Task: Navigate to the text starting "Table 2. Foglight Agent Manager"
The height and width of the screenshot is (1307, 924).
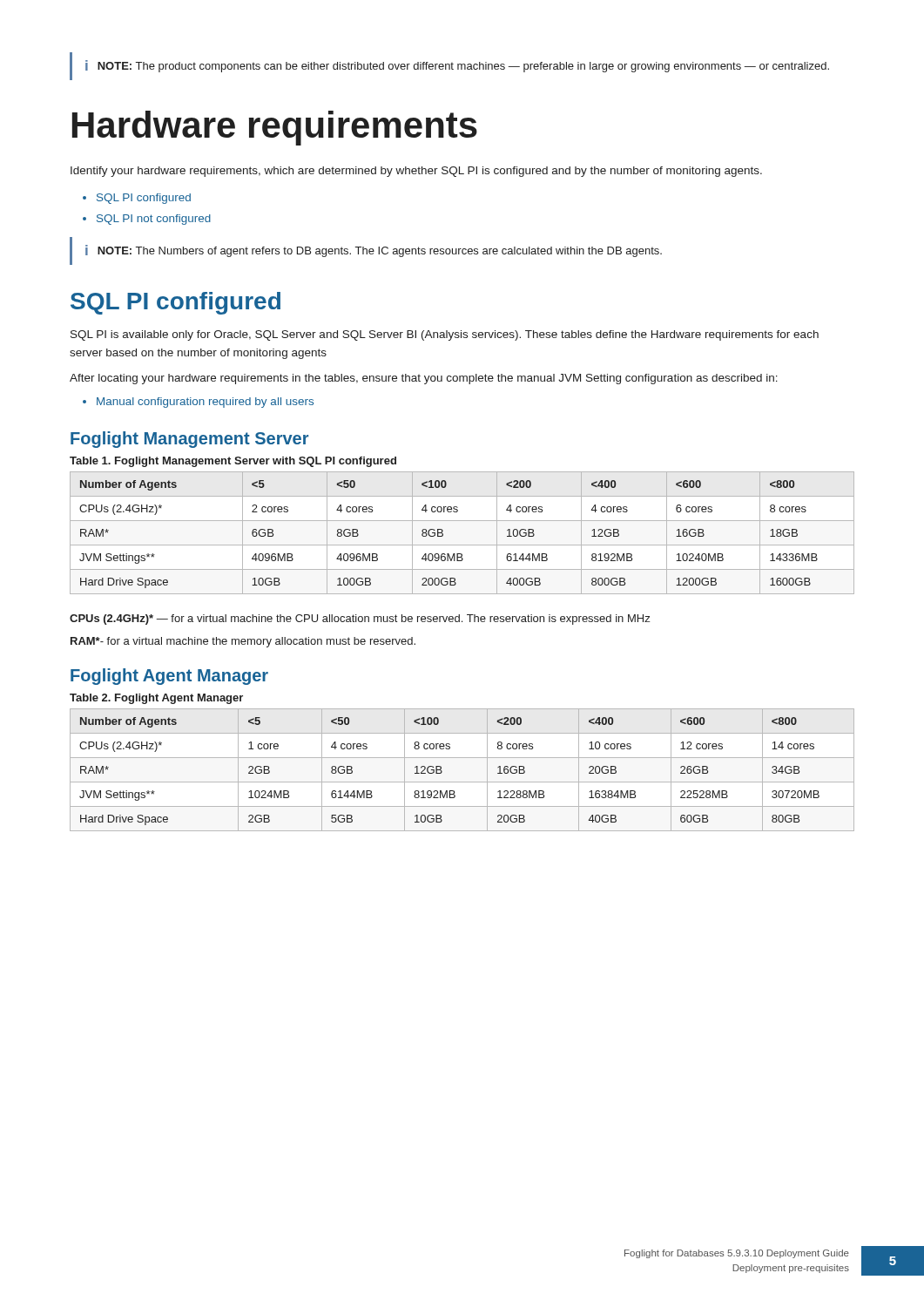Action: pos(156,698)
